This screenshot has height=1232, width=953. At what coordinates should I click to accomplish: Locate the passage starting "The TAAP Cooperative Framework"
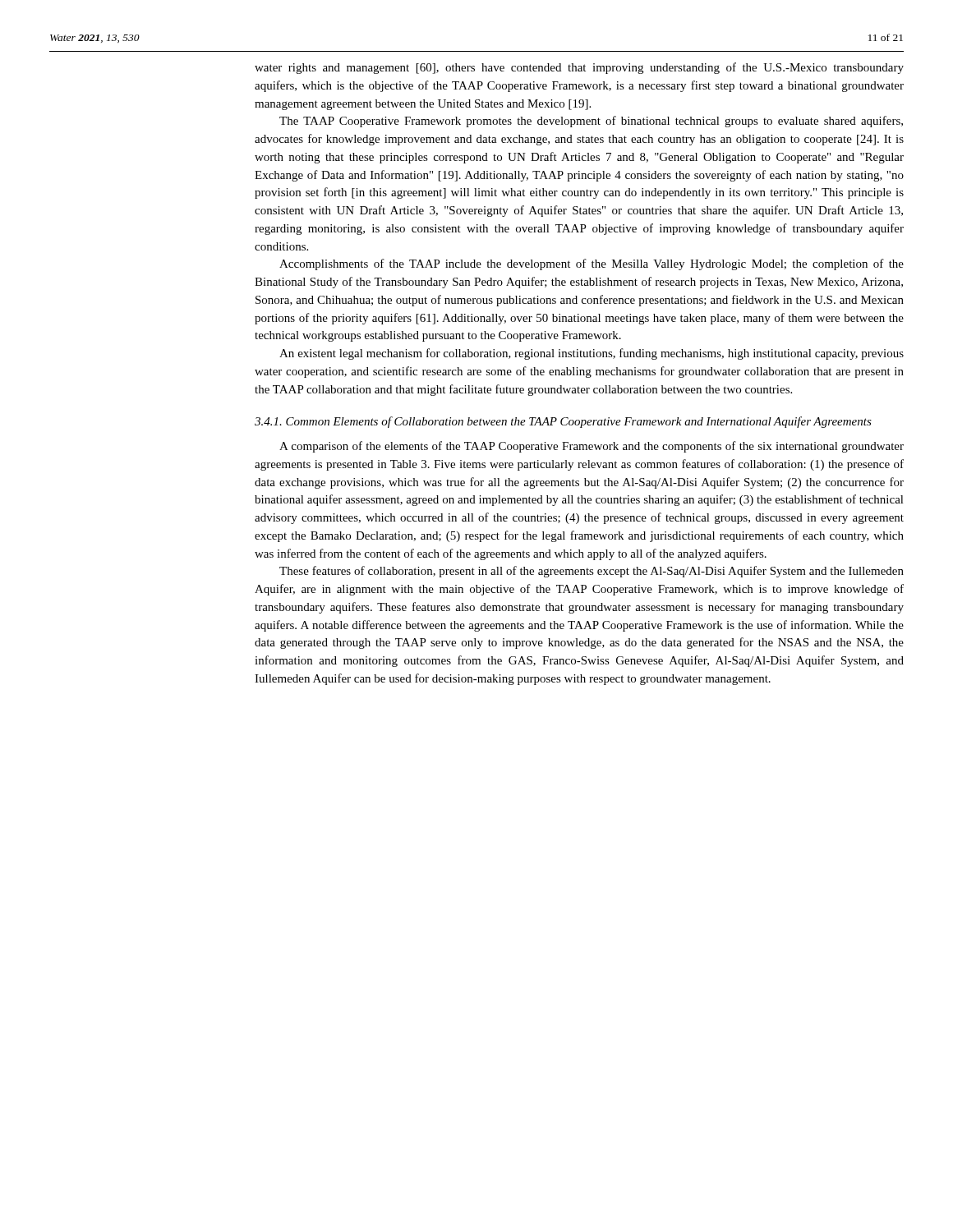579,184
